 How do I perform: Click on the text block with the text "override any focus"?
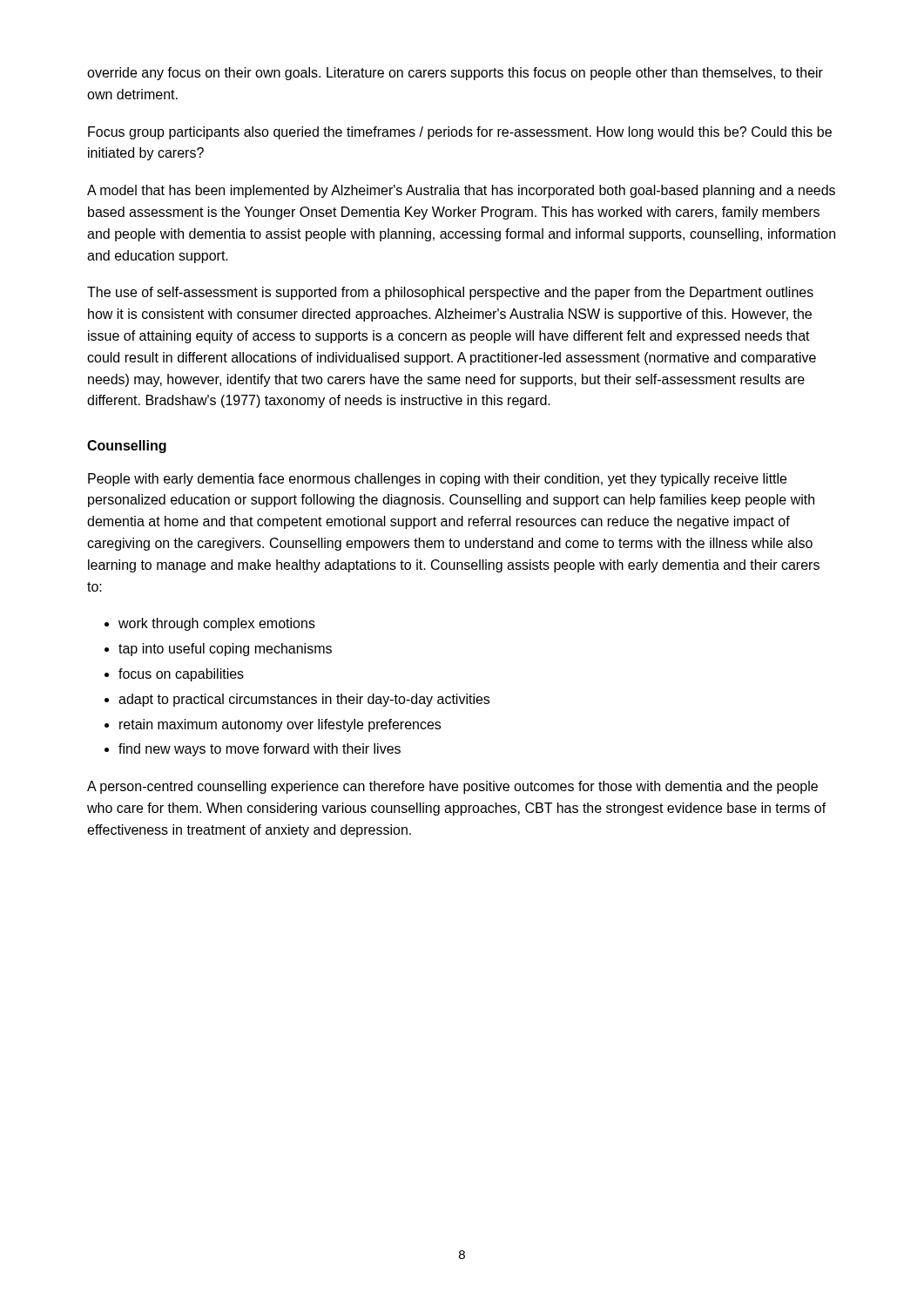pos(455,84)
